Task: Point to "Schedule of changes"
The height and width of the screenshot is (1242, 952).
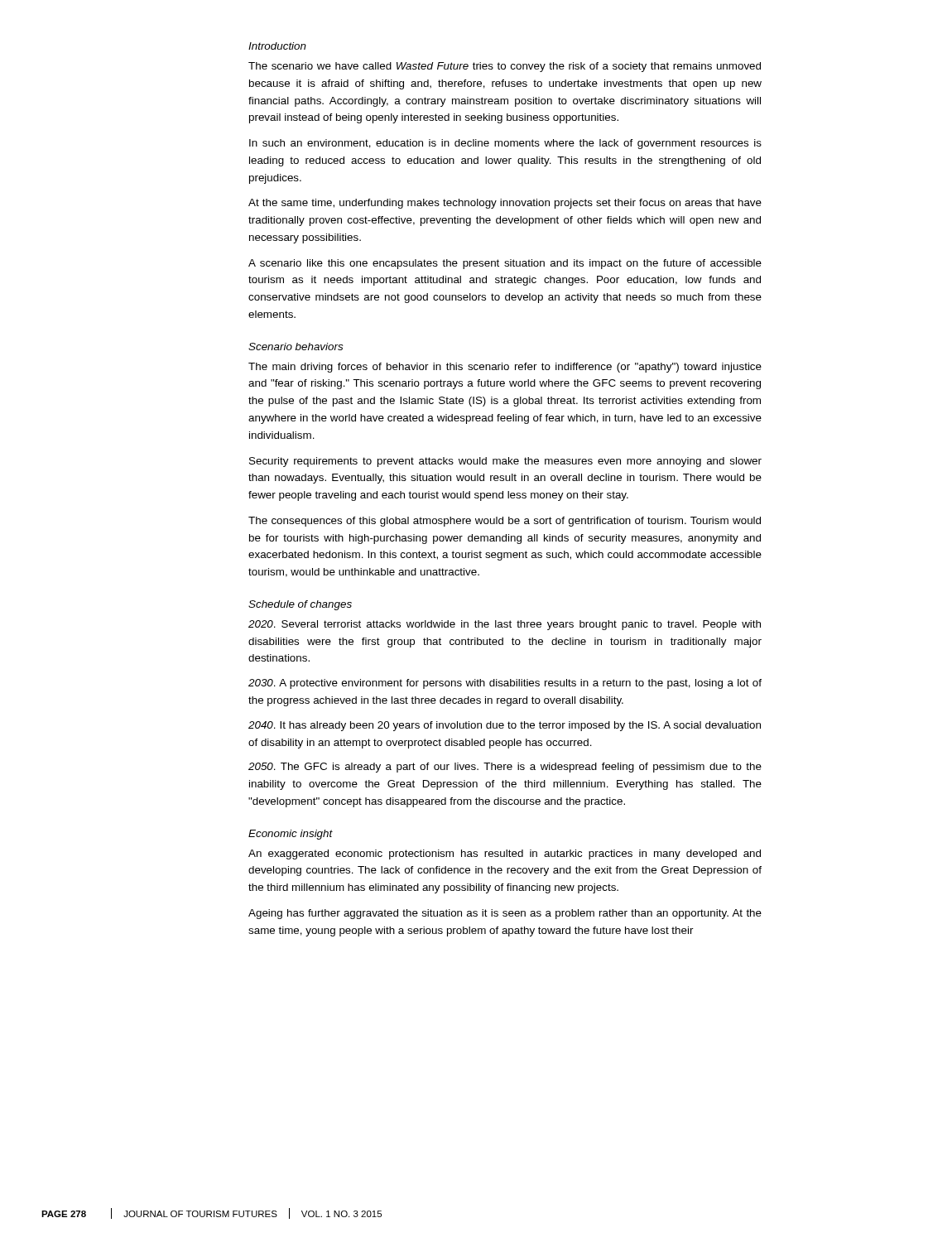Action: tap(300, 604)
